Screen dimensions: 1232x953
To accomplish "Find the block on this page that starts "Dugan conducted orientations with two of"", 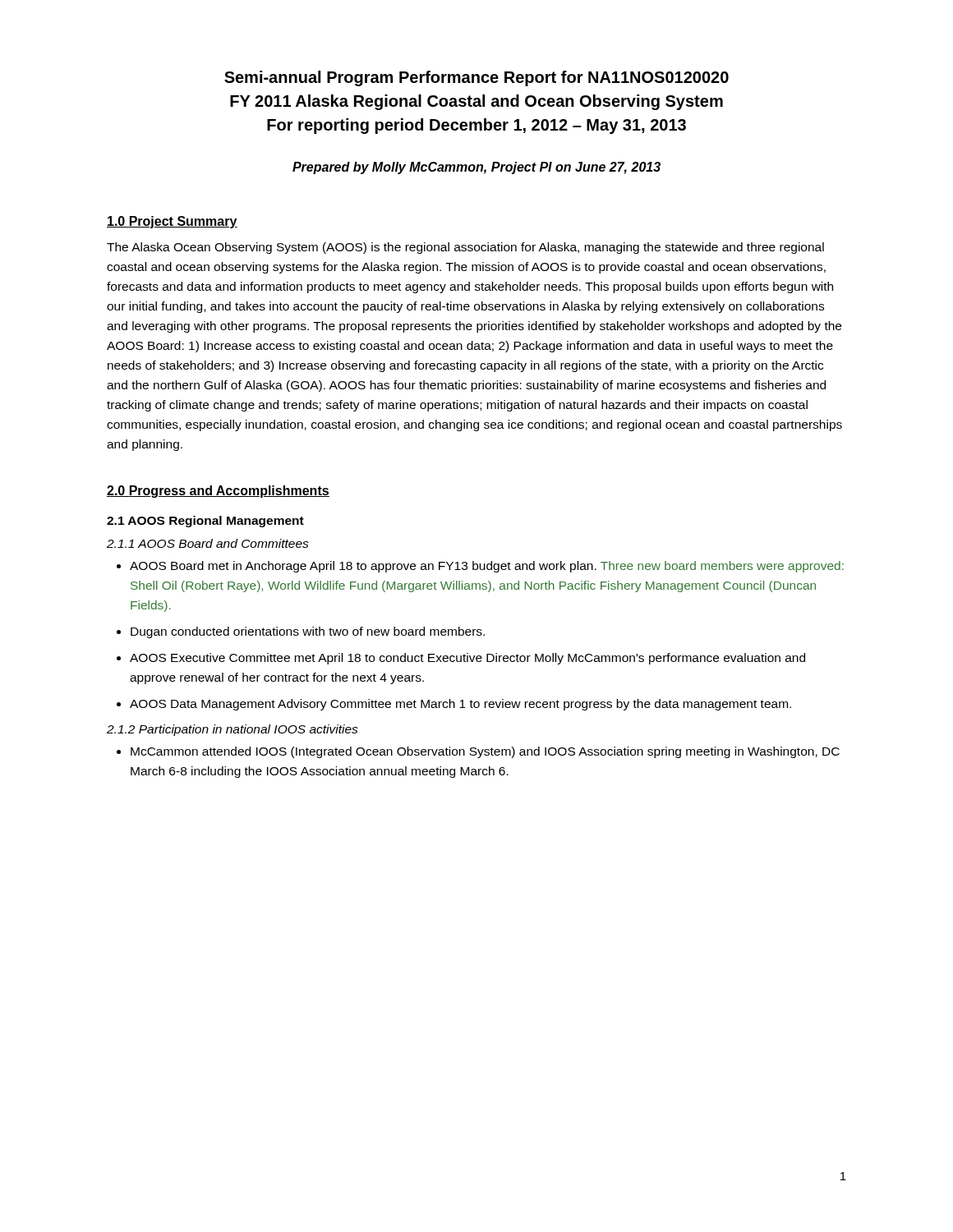I will click(x=308, y=631).
